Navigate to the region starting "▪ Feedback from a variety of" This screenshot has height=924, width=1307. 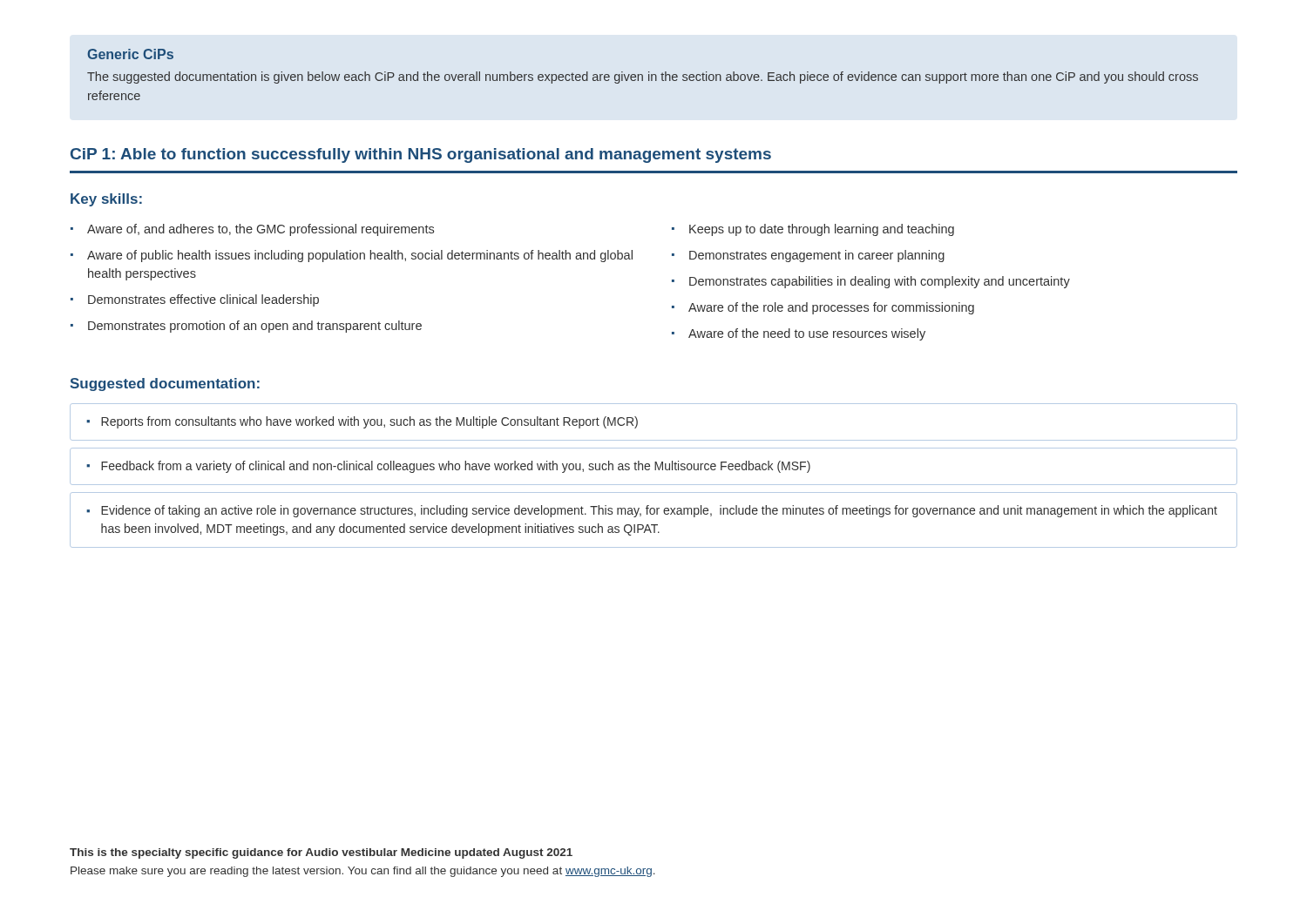point(448,466)
